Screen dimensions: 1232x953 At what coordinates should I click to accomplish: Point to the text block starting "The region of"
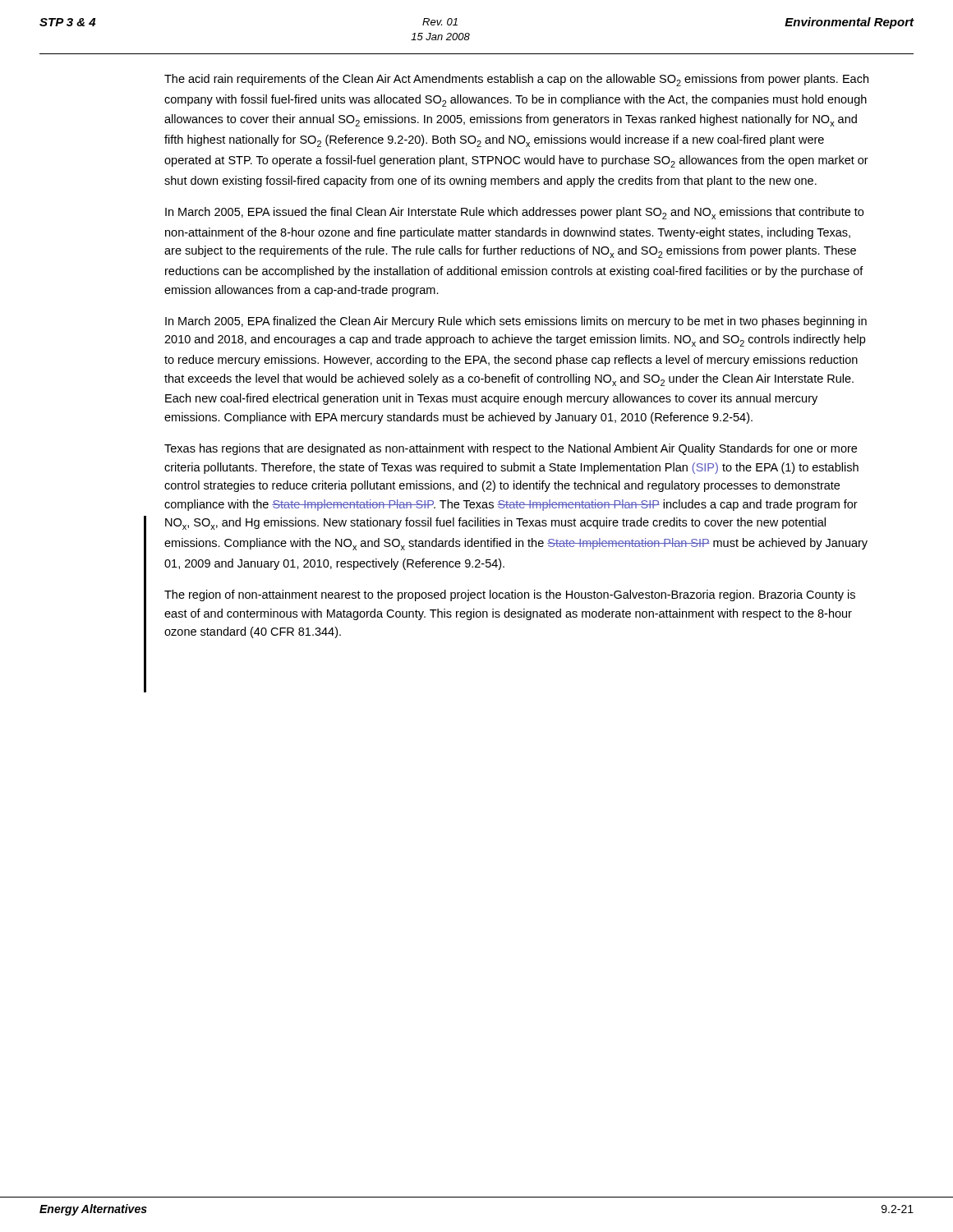tap(510, 613)
